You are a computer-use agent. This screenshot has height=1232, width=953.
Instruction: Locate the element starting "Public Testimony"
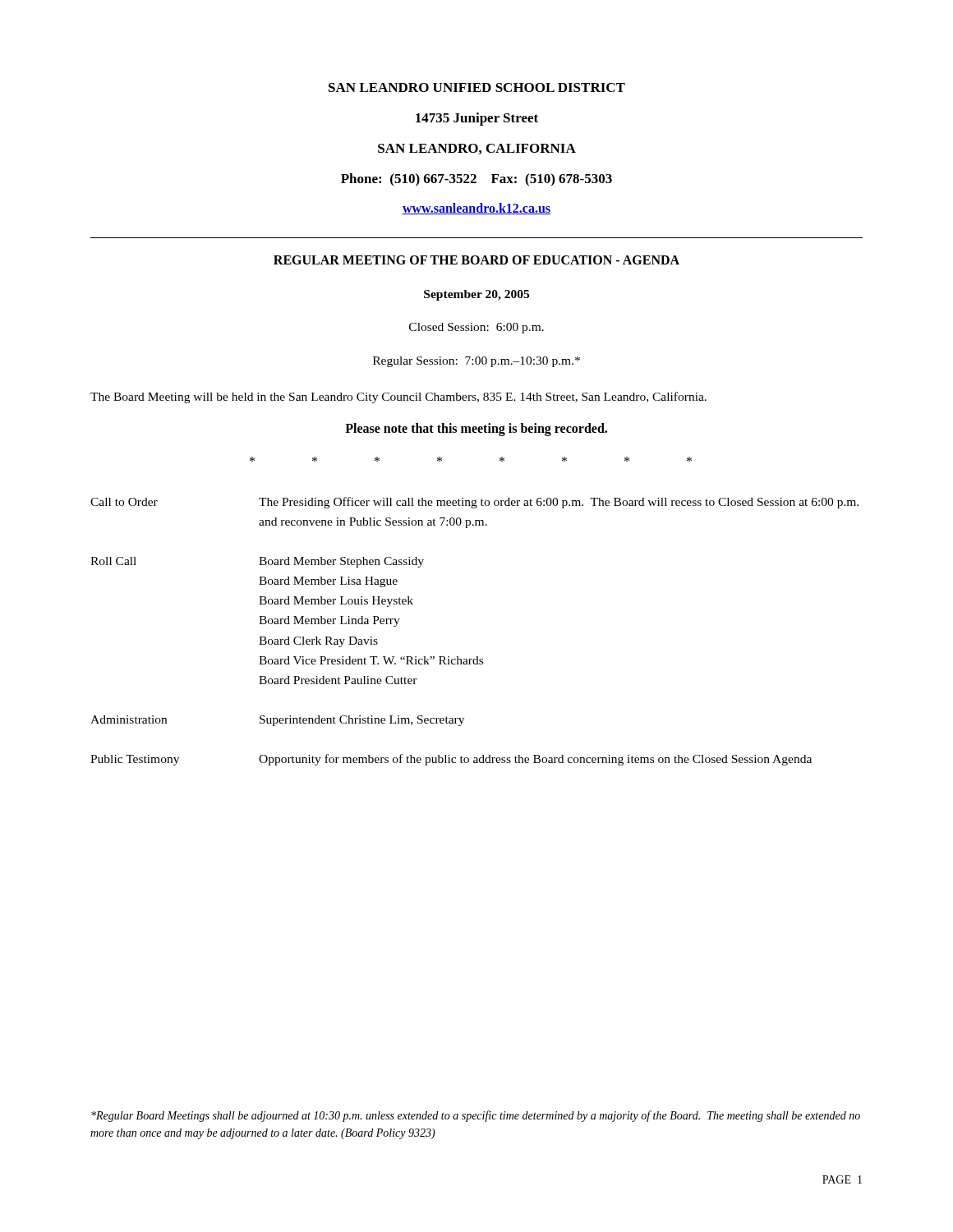(135, 758)
